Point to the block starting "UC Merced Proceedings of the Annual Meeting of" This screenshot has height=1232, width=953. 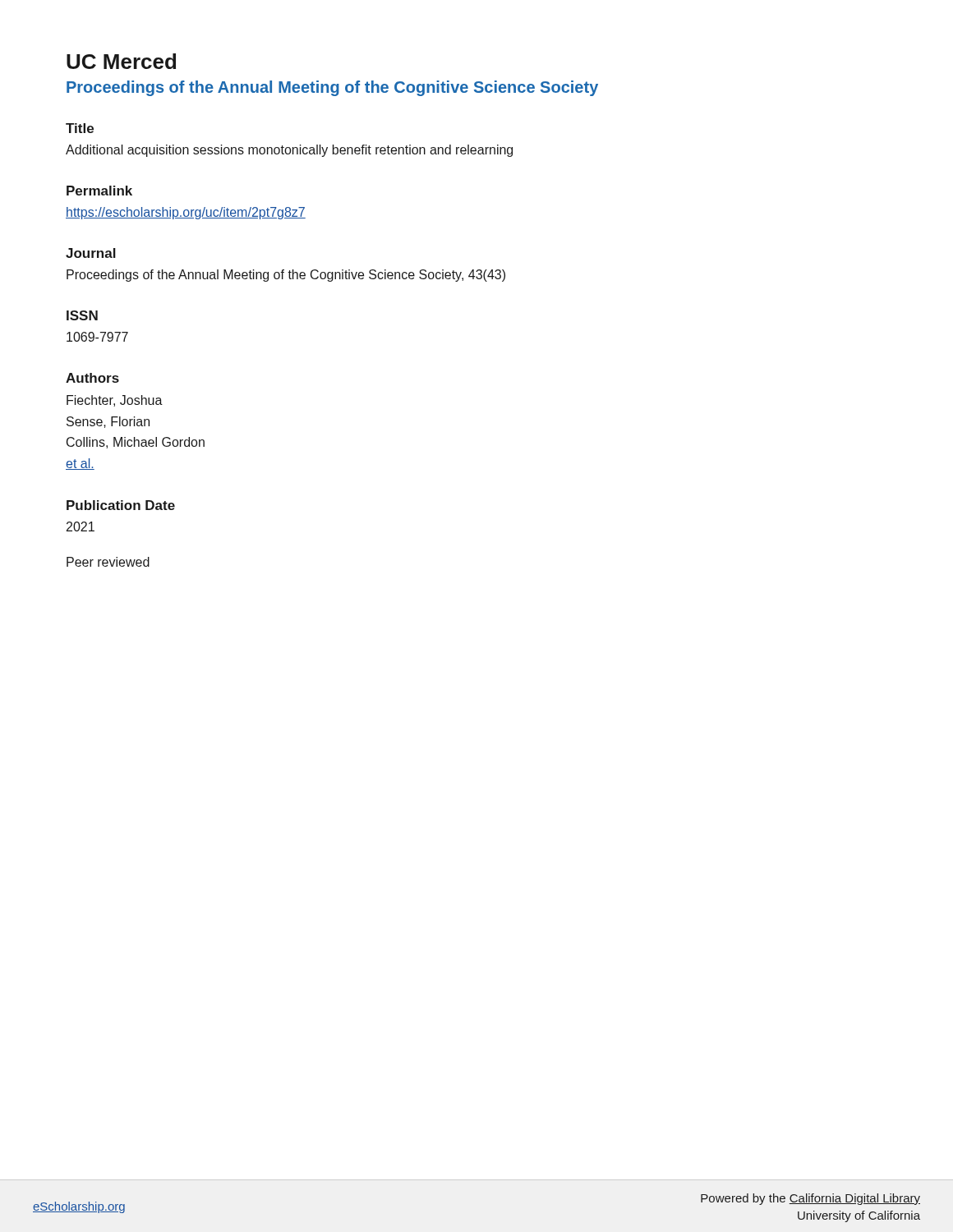click(476, 74)
